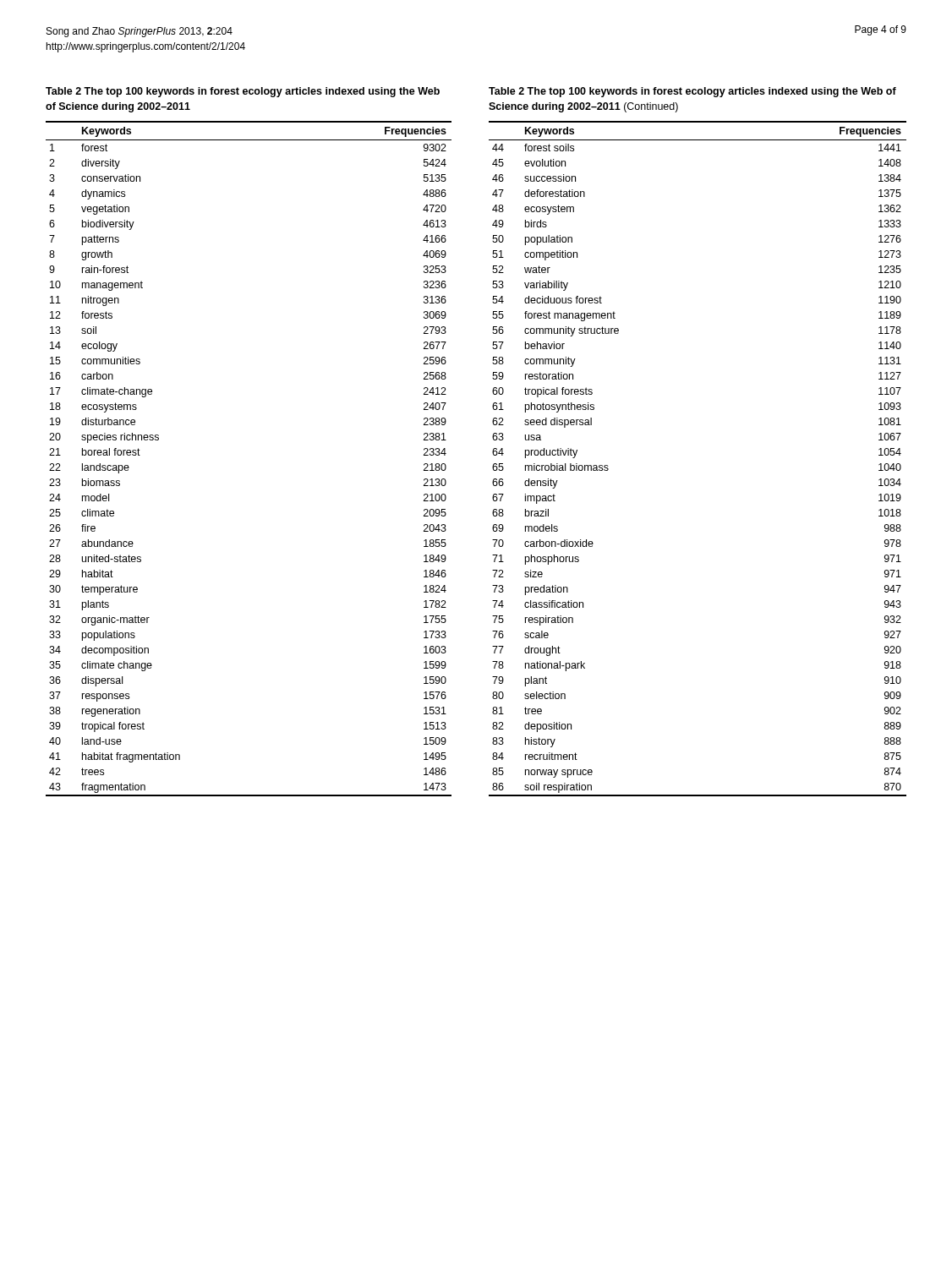
Task: Find the table that mentions "forest soils"
Action: 697,459
